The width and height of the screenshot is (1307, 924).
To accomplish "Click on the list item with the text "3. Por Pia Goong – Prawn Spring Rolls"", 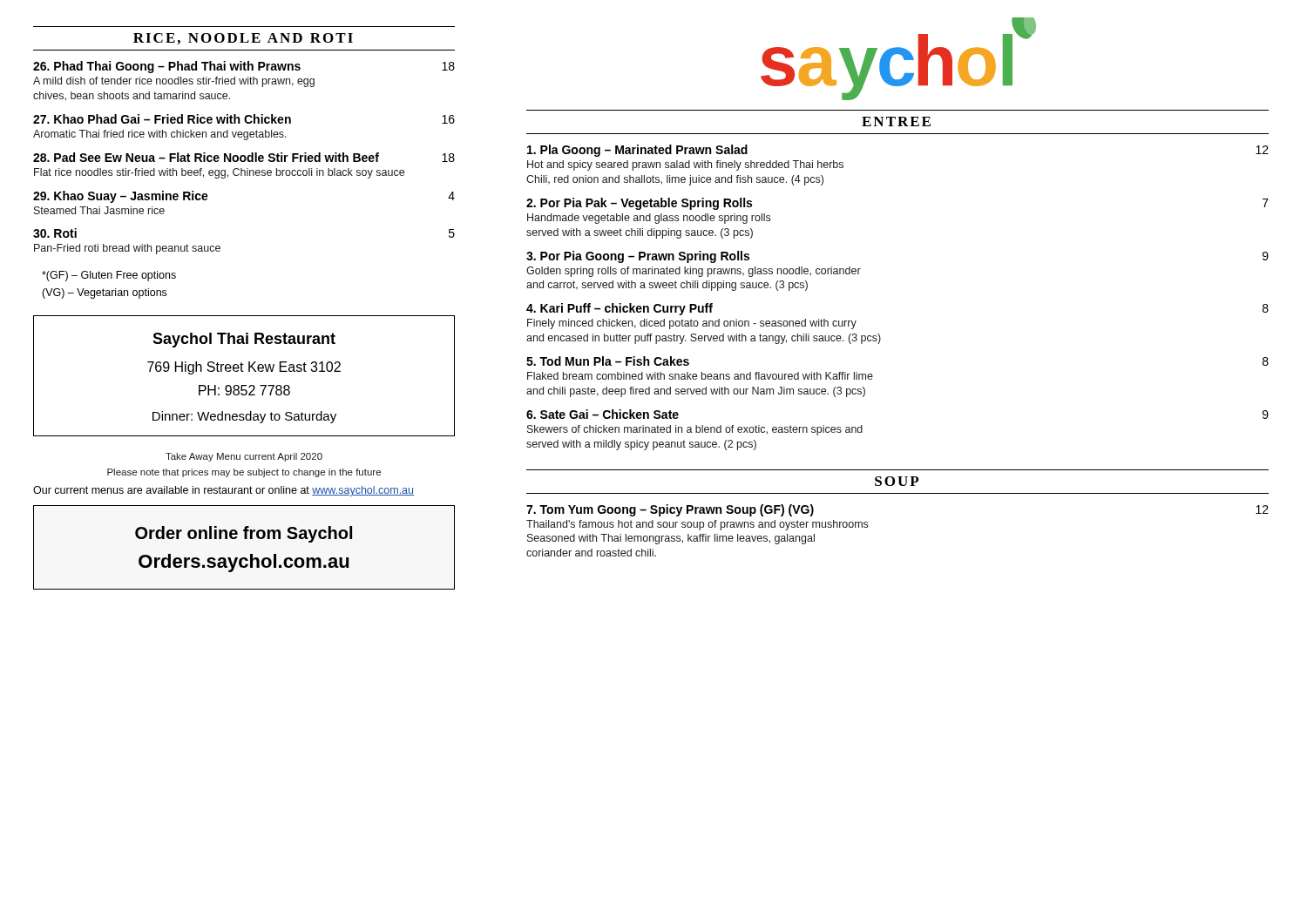I will 642,256.
